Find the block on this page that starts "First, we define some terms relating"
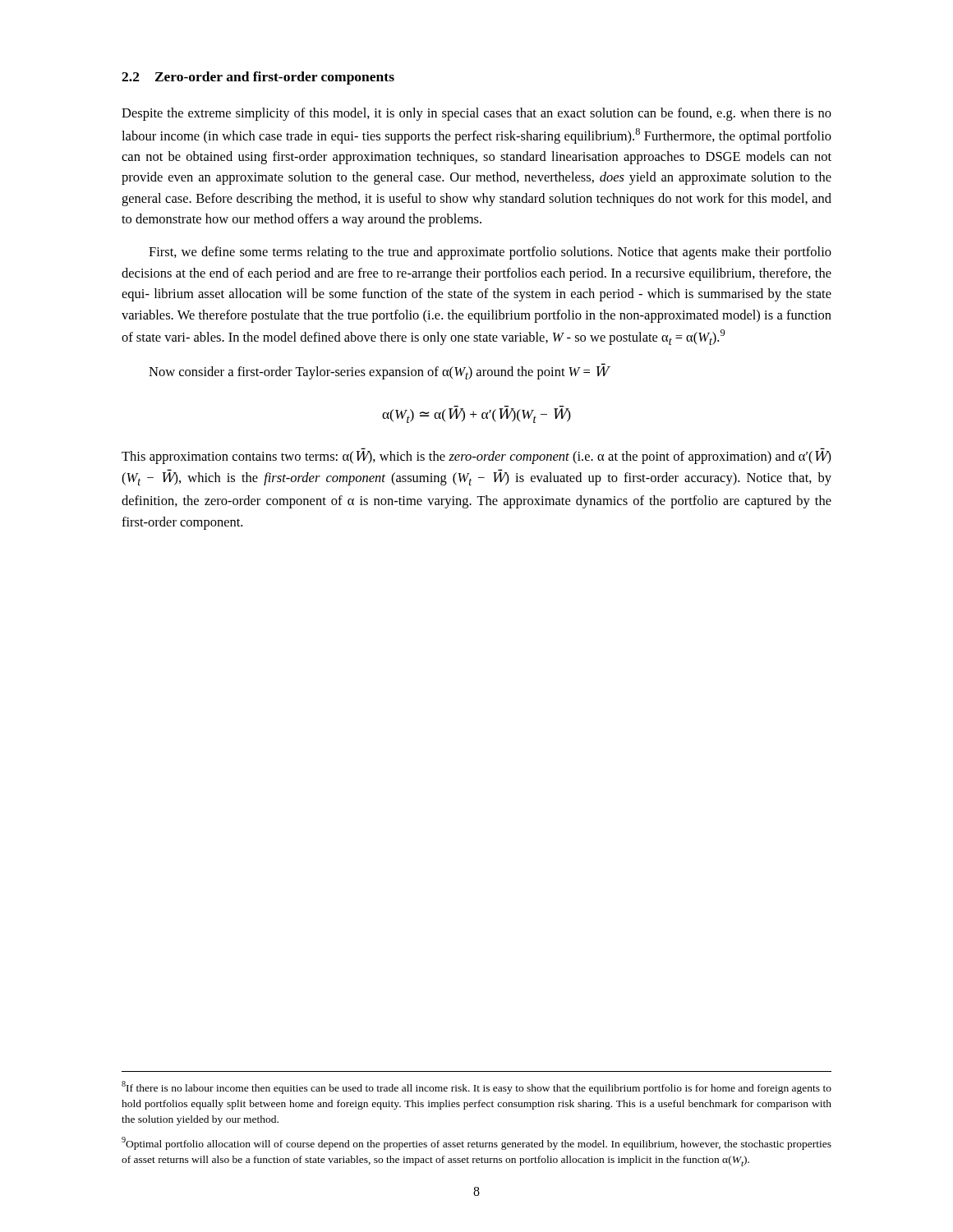The image size is (953, 1232). point(476,296)
